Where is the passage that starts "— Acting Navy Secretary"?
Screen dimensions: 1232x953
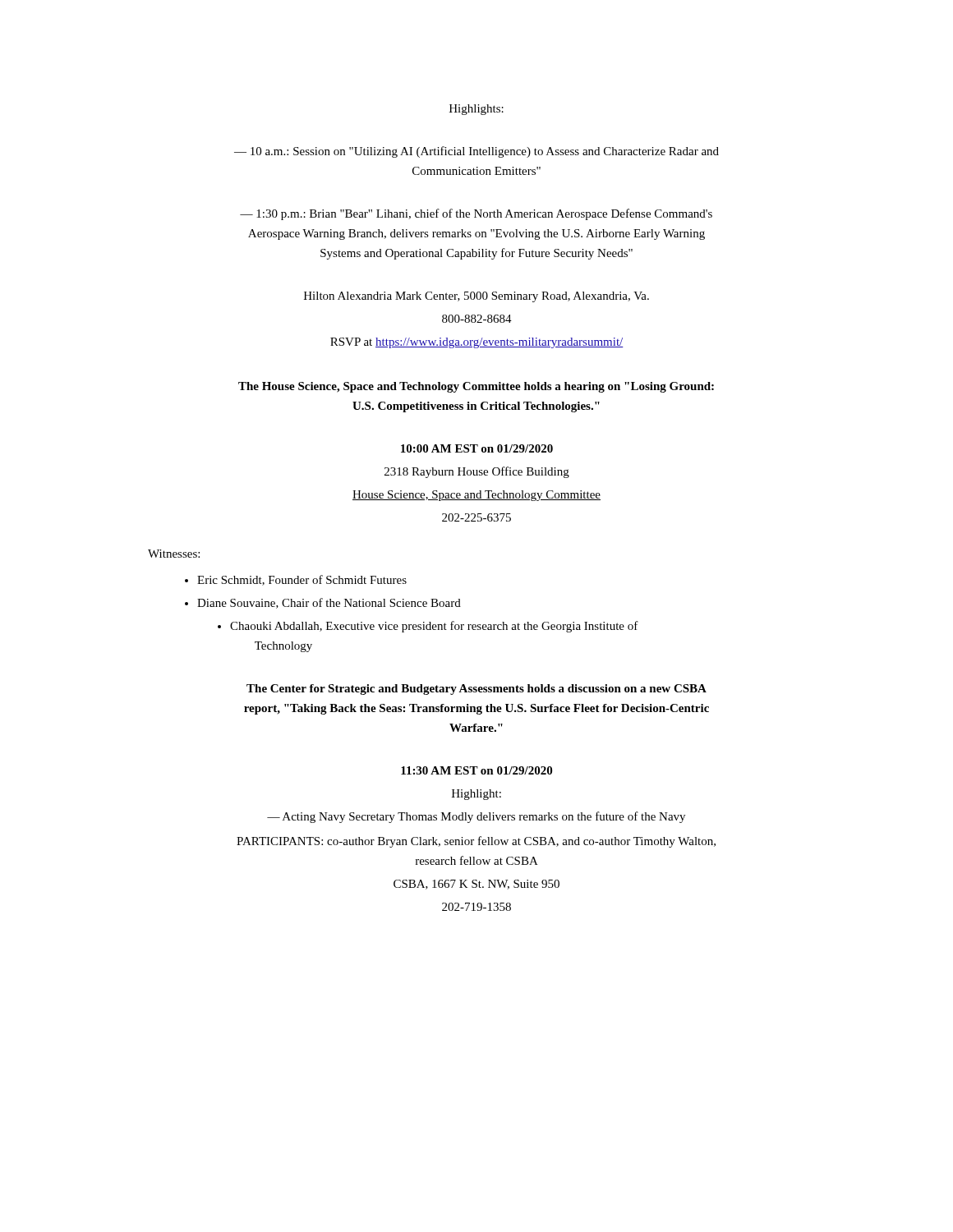tap(476, 816)
